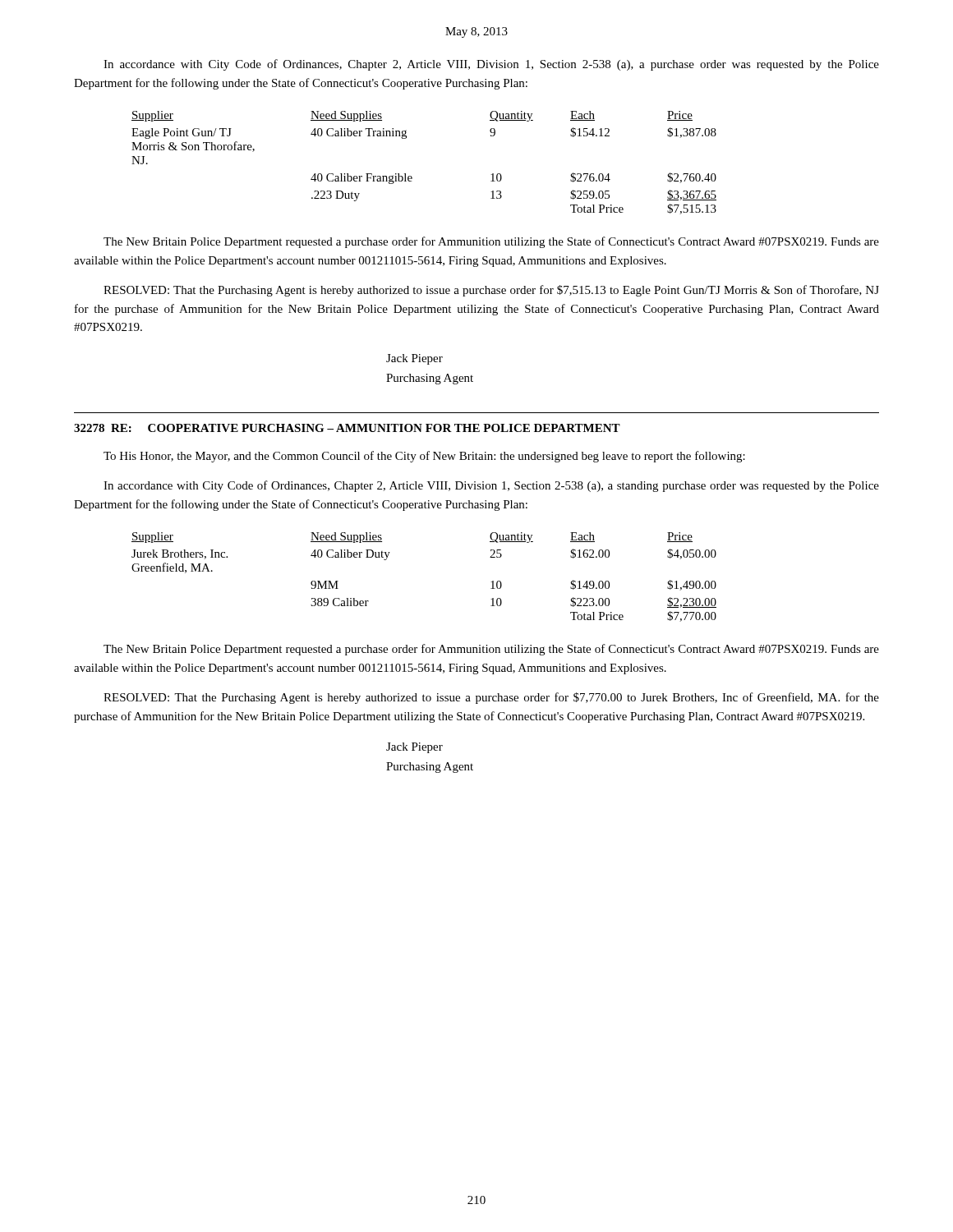The height and width of the screenshot is (1232, 953).
Task: Click the passage that begins "To His Honor,"
Action: click(x=425, y=455)
